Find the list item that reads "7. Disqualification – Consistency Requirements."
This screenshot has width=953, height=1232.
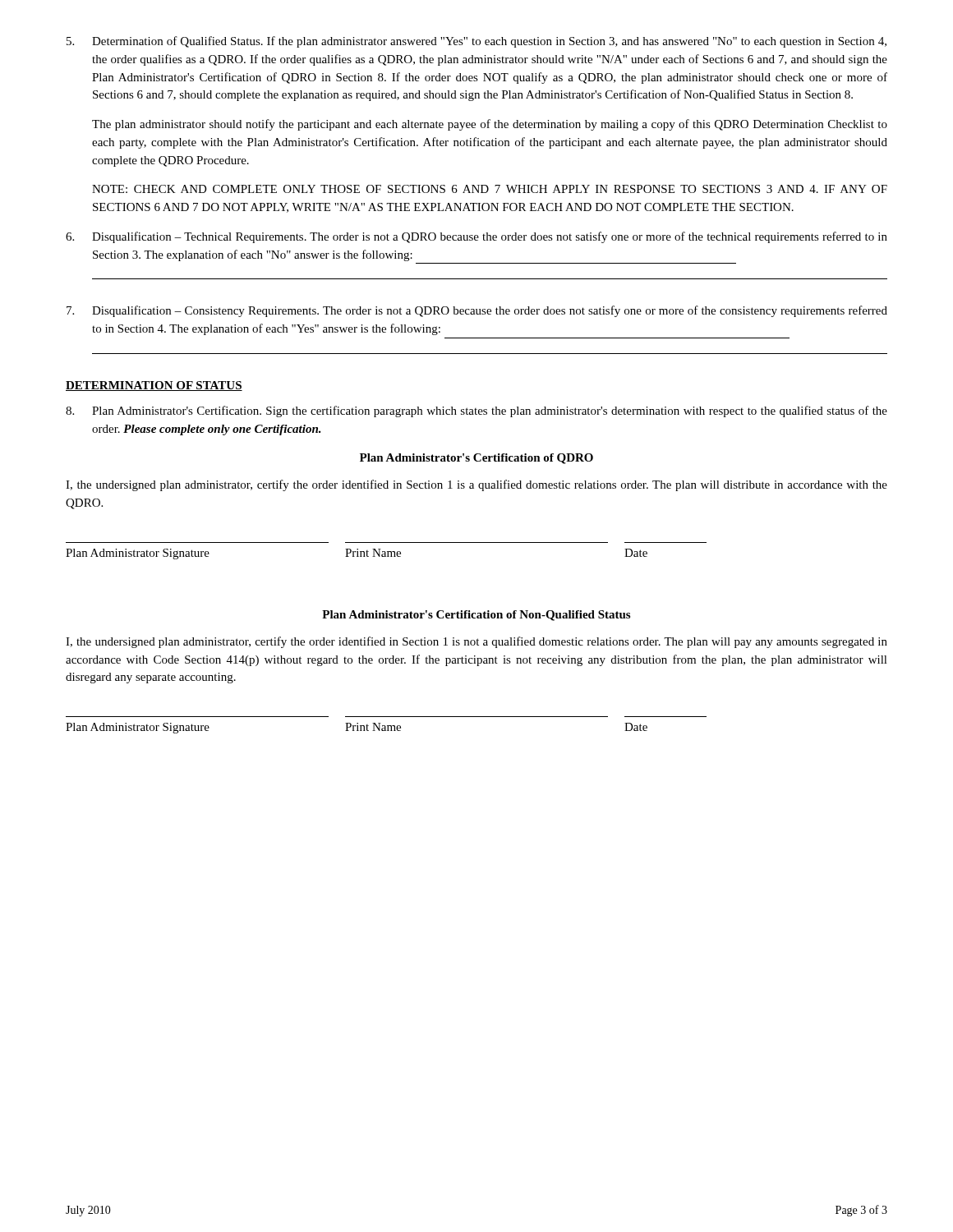(x=476, y=320)
